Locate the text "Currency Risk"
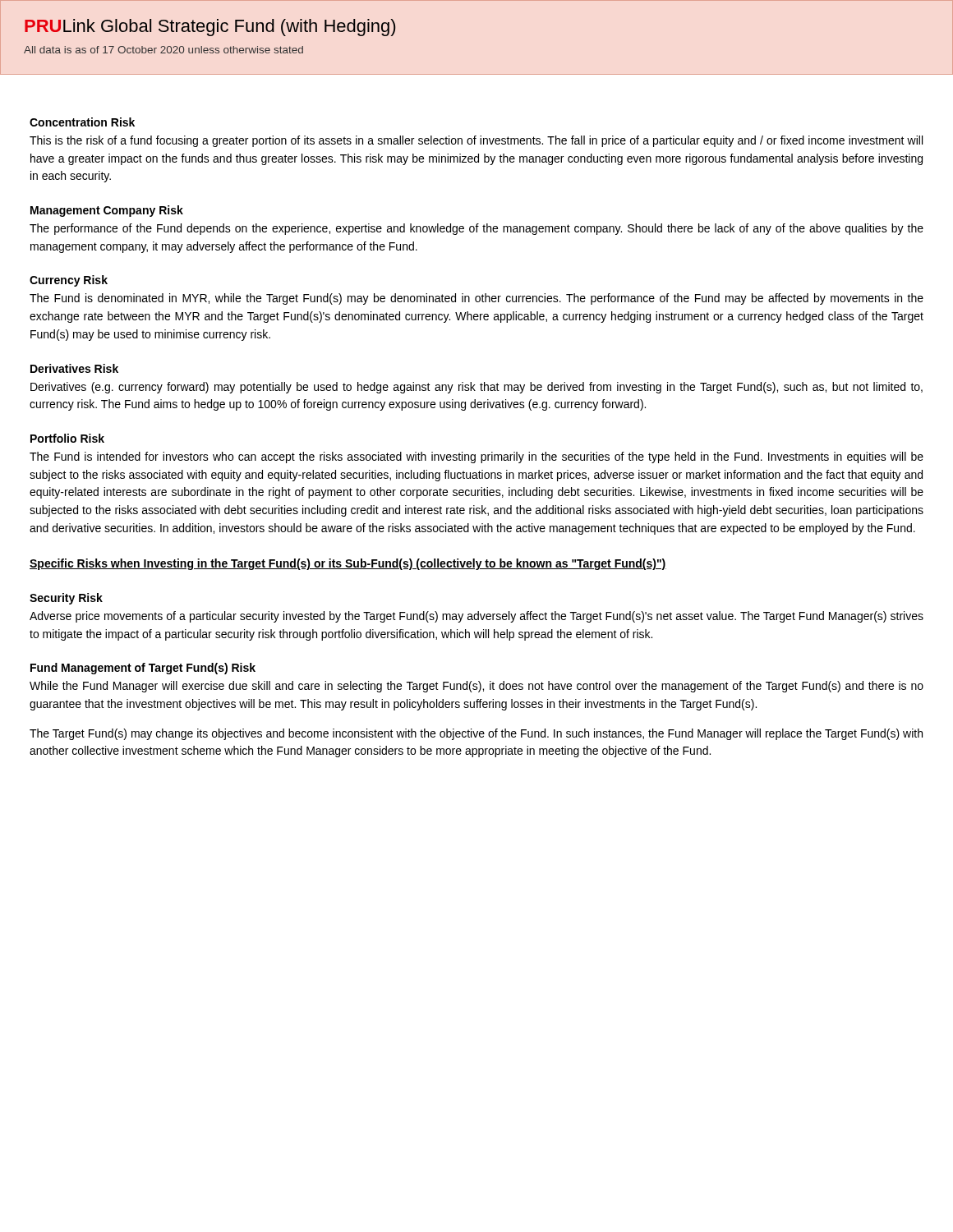 click(69, 280)
